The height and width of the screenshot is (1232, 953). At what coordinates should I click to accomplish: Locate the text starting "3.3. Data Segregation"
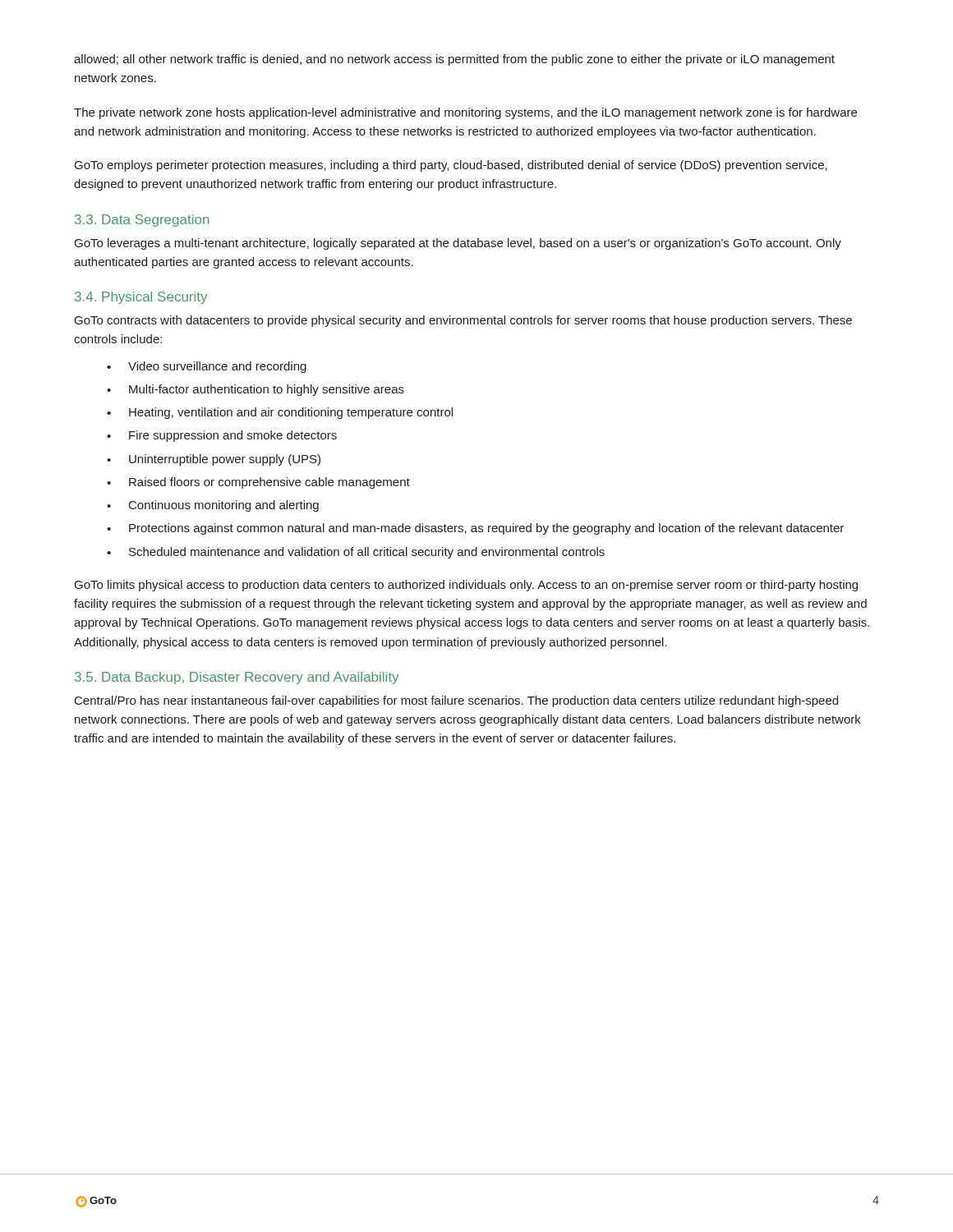click(x=142, y=219)
